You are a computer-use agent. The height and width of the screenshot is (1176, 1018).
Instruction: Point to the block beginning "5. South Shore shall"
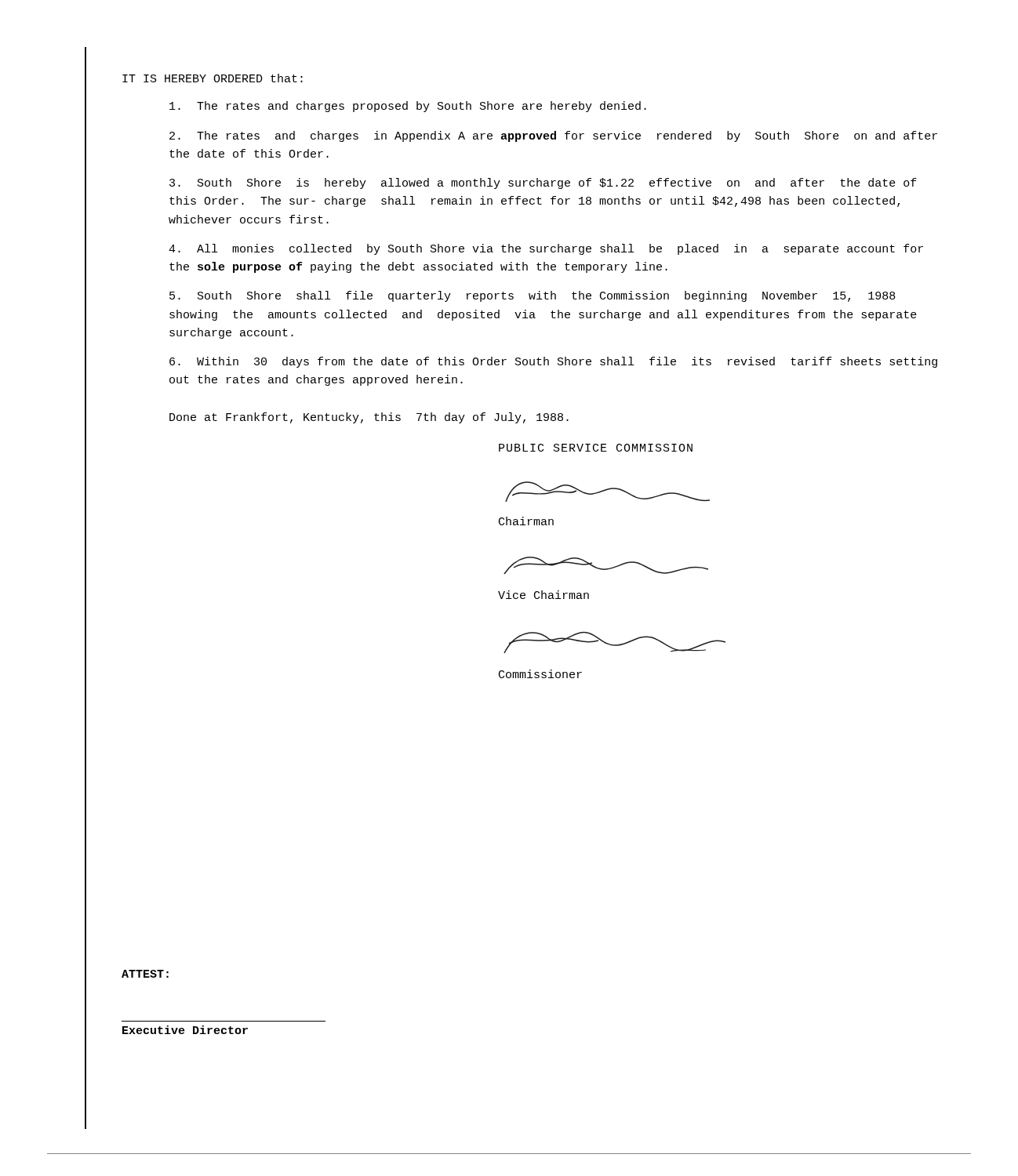tap(543, 315)
